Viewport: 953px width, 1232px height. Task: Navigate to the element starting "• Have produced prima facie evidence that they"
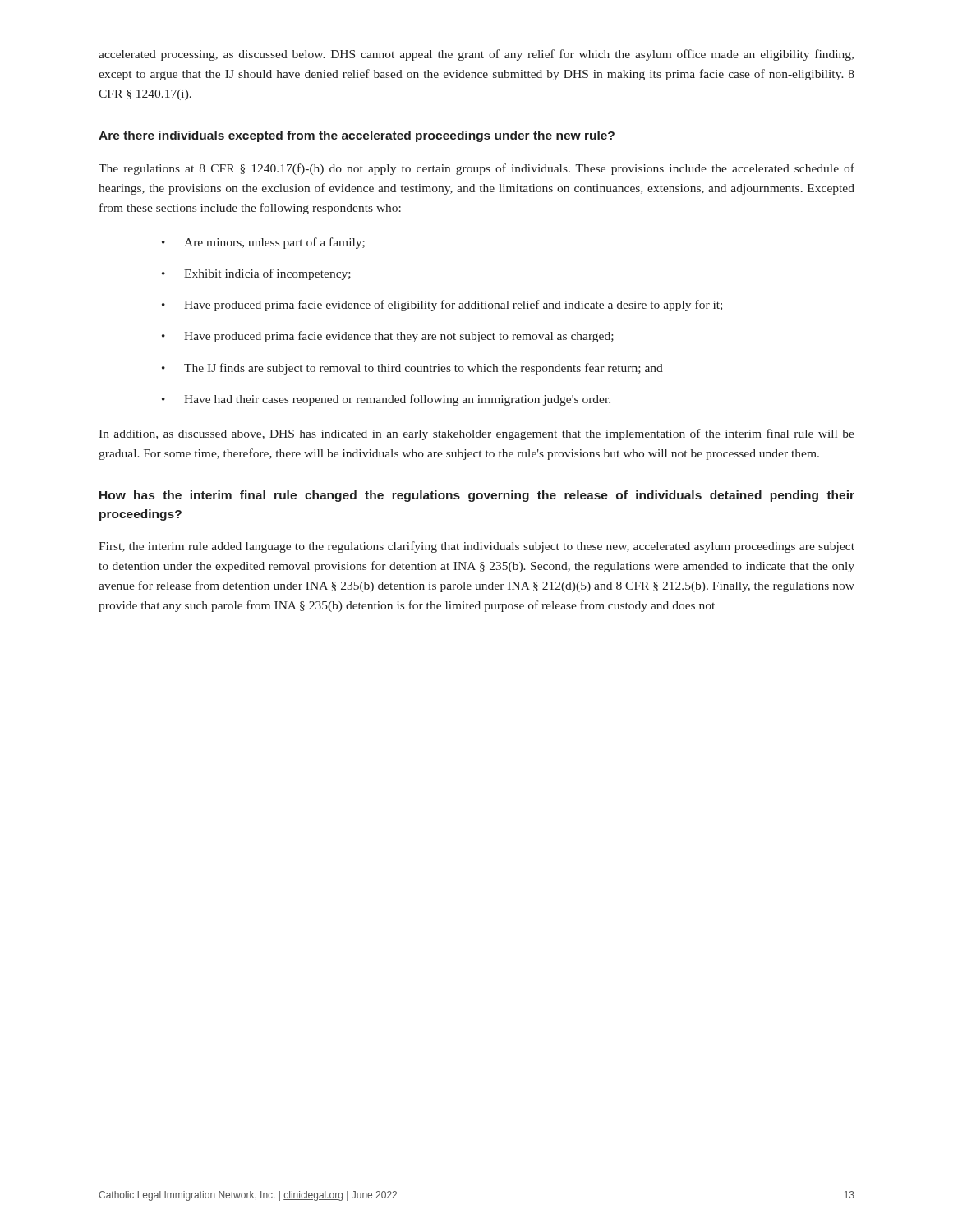click(504, 336)
